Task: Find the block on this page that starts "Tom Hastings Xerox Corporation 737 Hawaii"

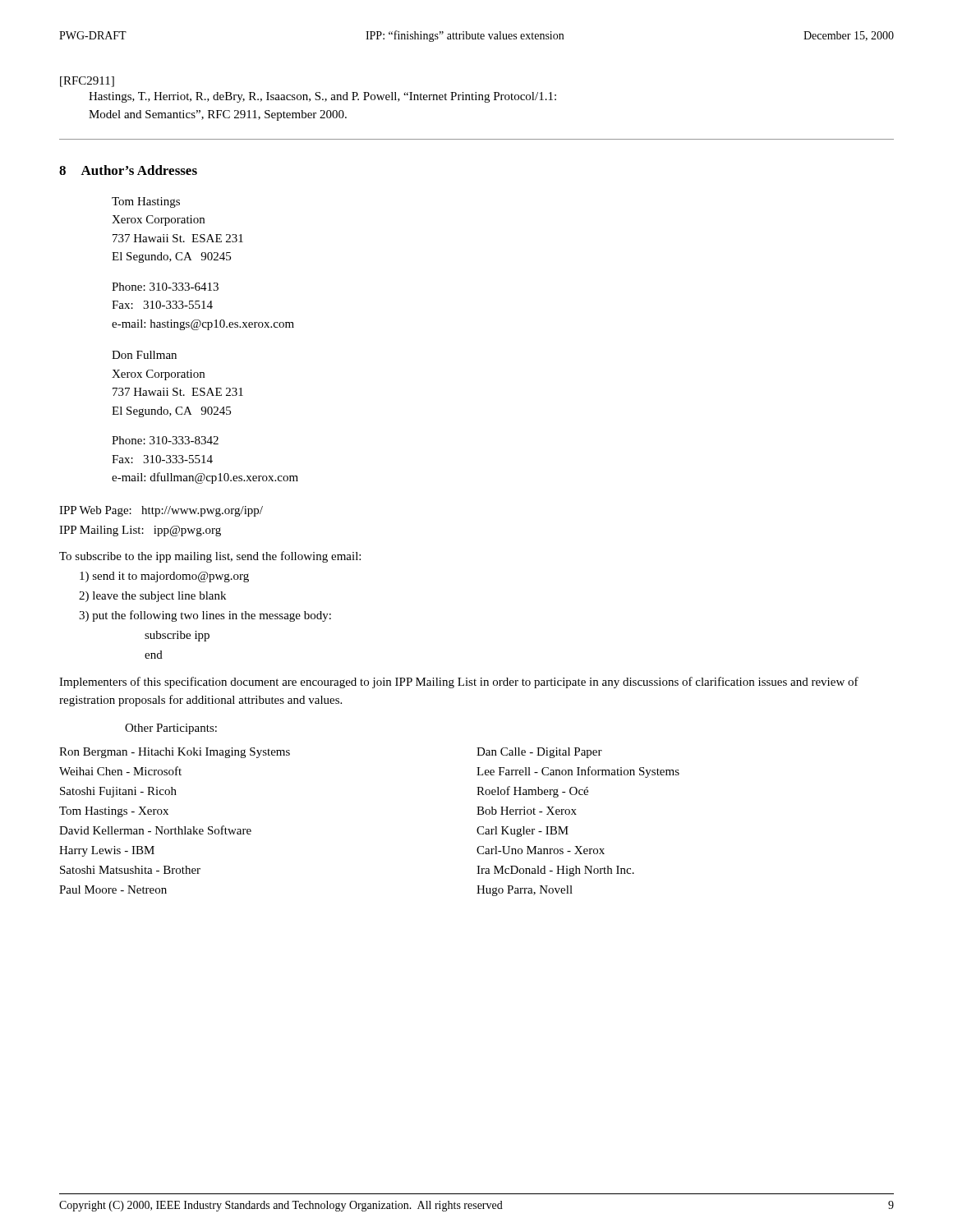Action: click(178, 229)
